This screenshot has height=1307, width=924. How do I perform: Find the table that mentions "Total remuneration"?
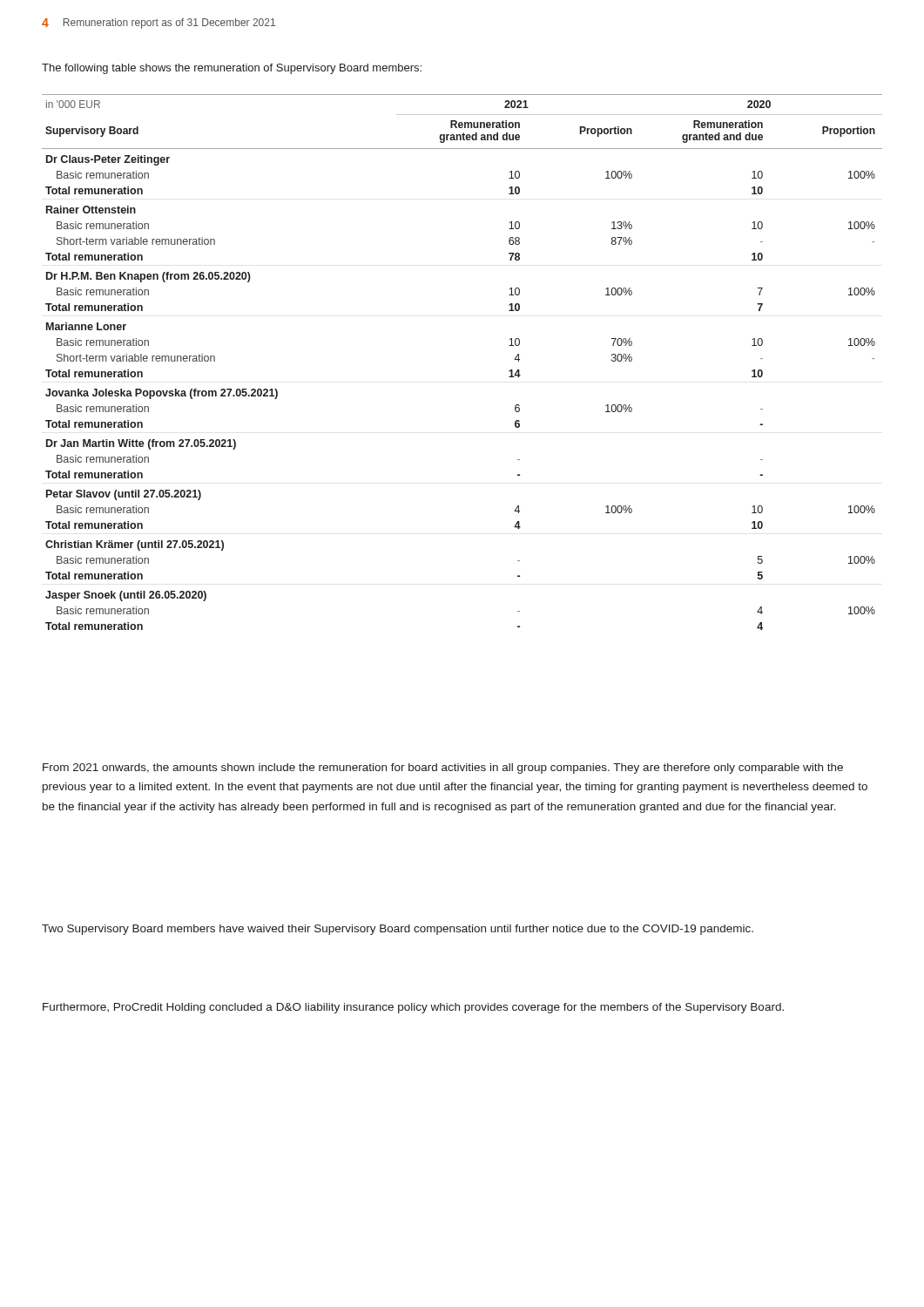pyautogui.click(x=462, y=364)
